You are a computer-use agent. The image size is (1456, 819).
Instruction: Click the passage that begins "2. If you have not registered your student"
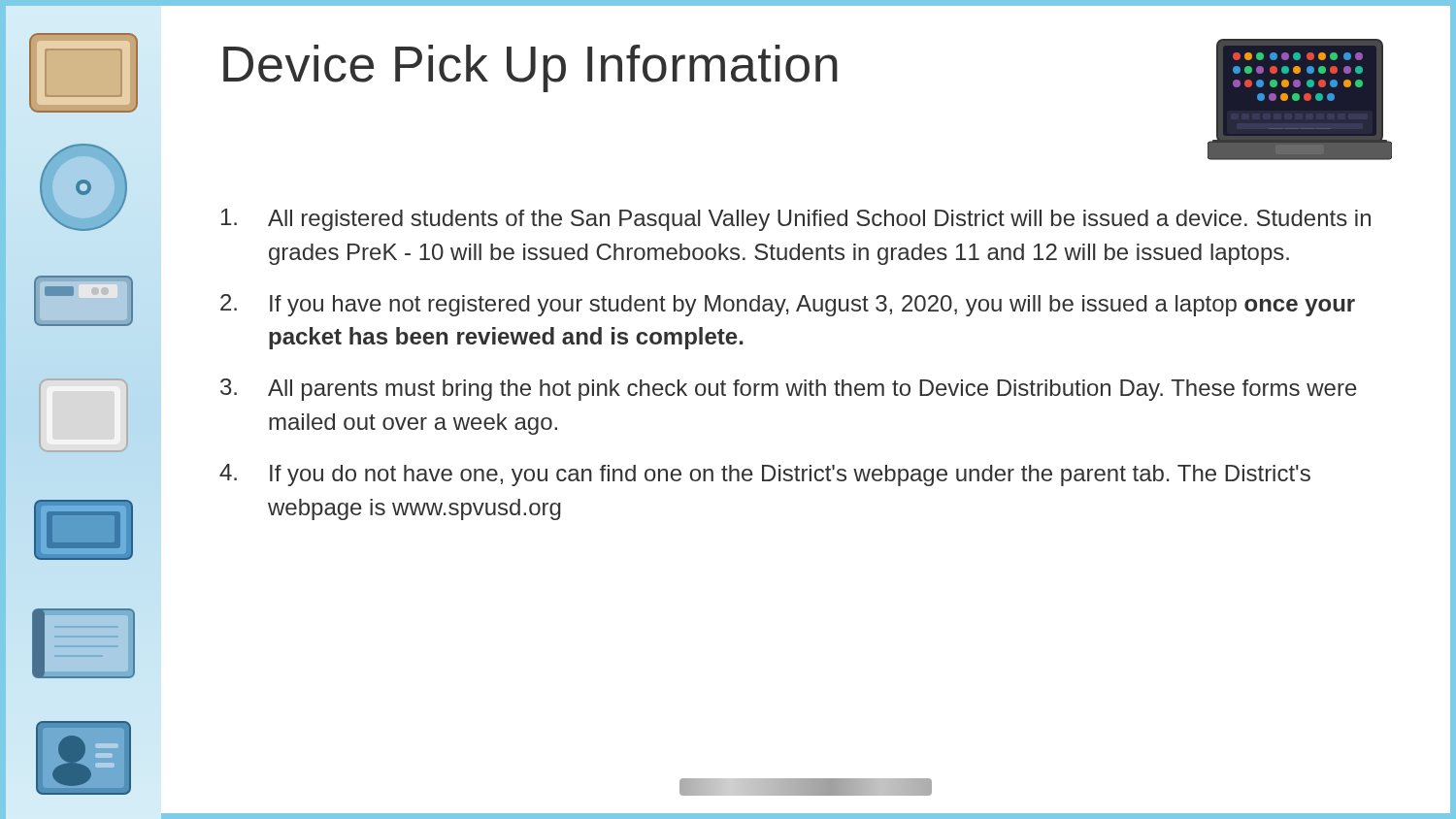(806, 321)
